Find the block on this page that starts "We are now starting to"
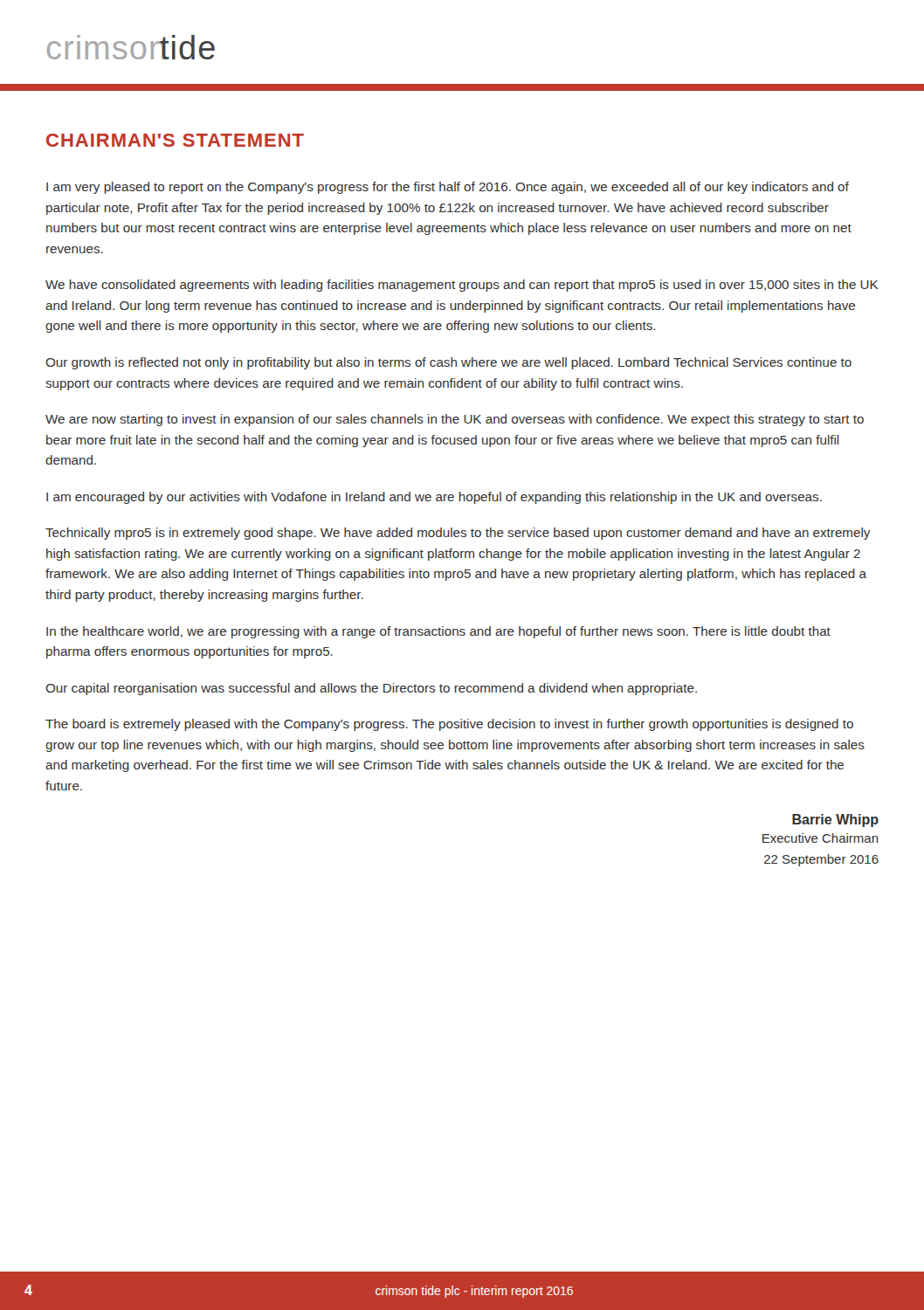 pyautogui.click(x=455, y=439)
